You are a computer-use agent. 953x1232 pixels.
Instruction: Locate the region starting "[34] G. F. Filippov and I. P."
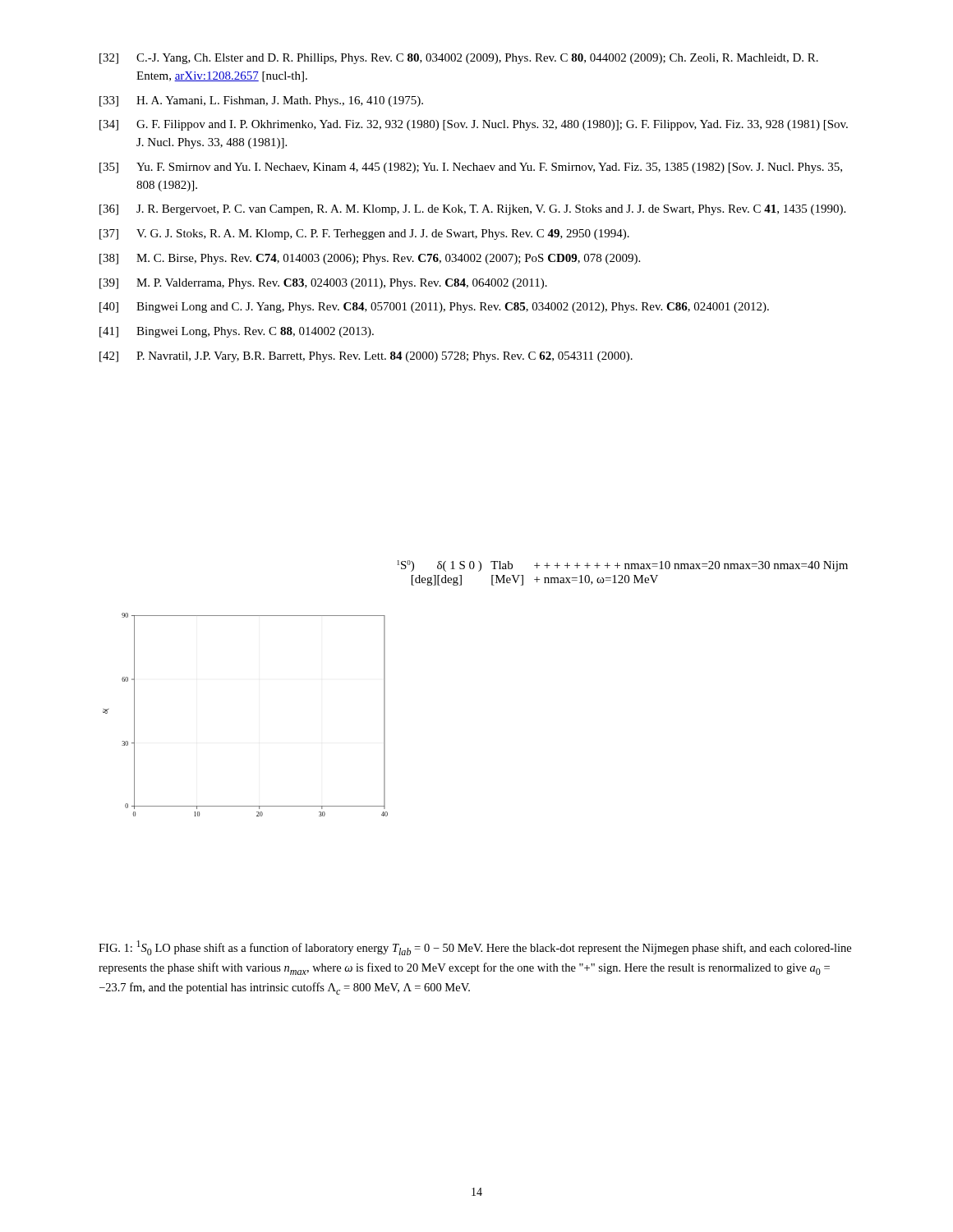point(476,134)
